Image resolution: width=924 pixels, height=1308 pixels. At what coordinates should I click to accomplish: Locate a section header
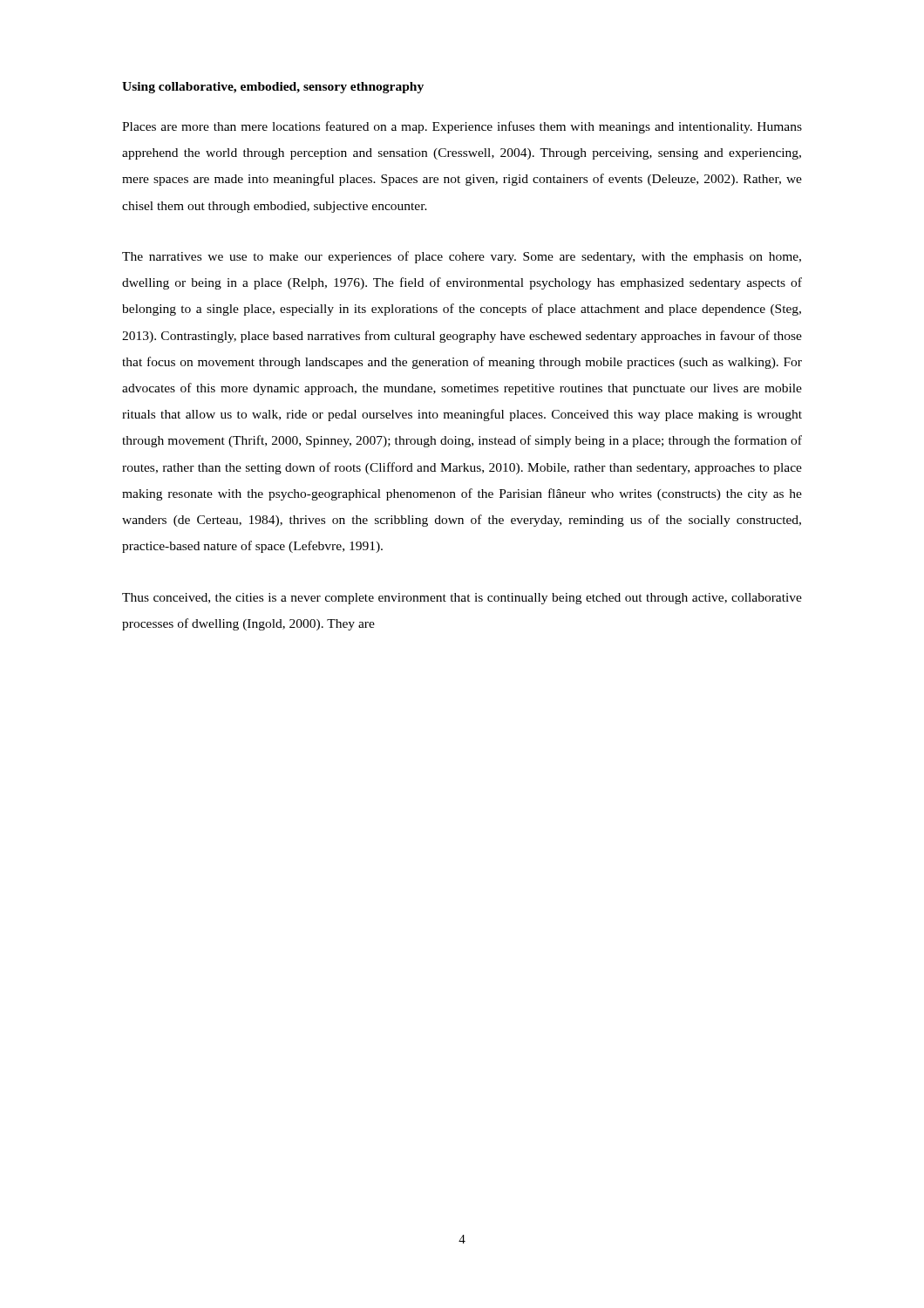pyautogui.click(x=273, y=86)
